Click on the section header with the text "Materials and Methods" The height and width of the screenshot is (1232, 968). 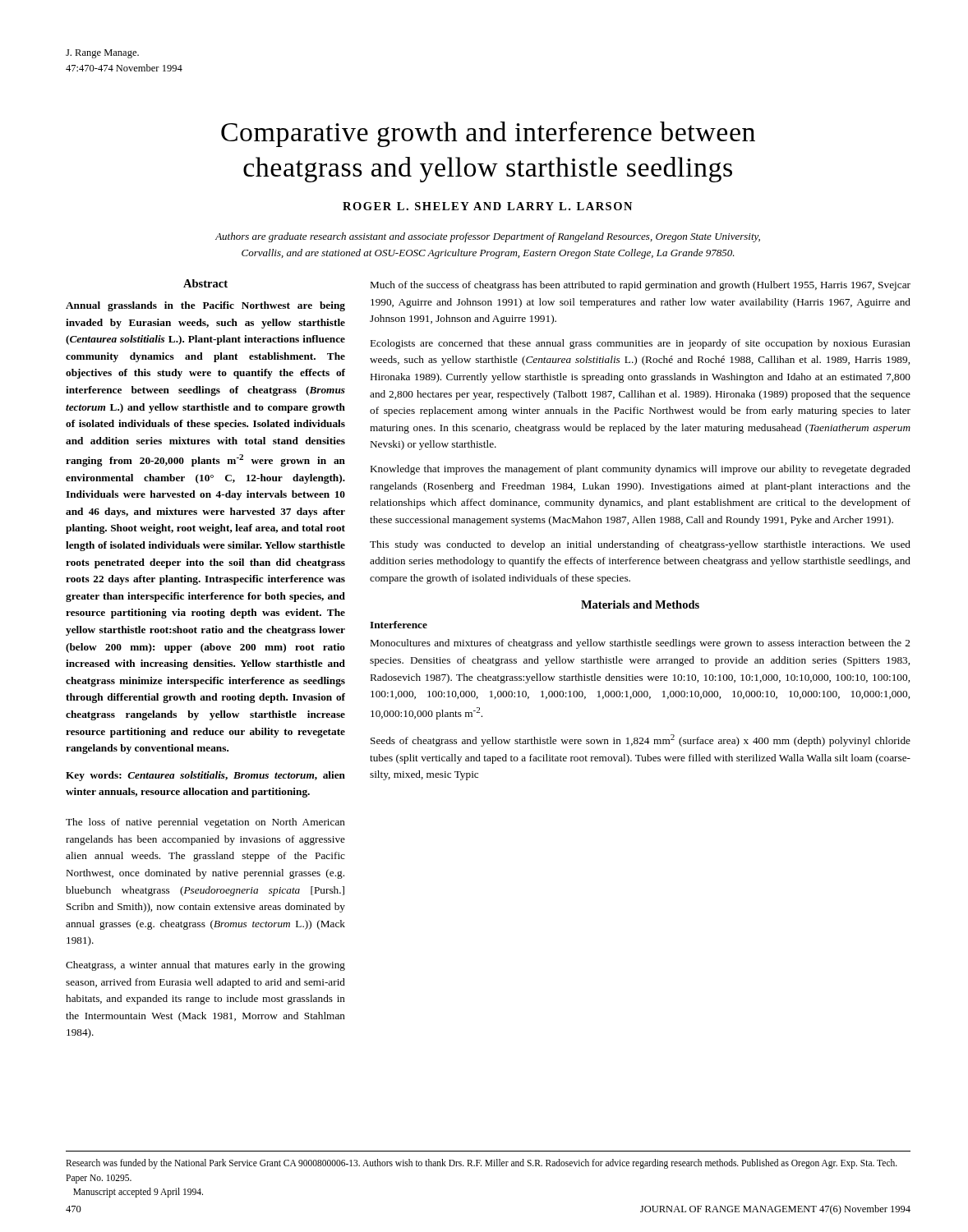[x=640, y=605]
